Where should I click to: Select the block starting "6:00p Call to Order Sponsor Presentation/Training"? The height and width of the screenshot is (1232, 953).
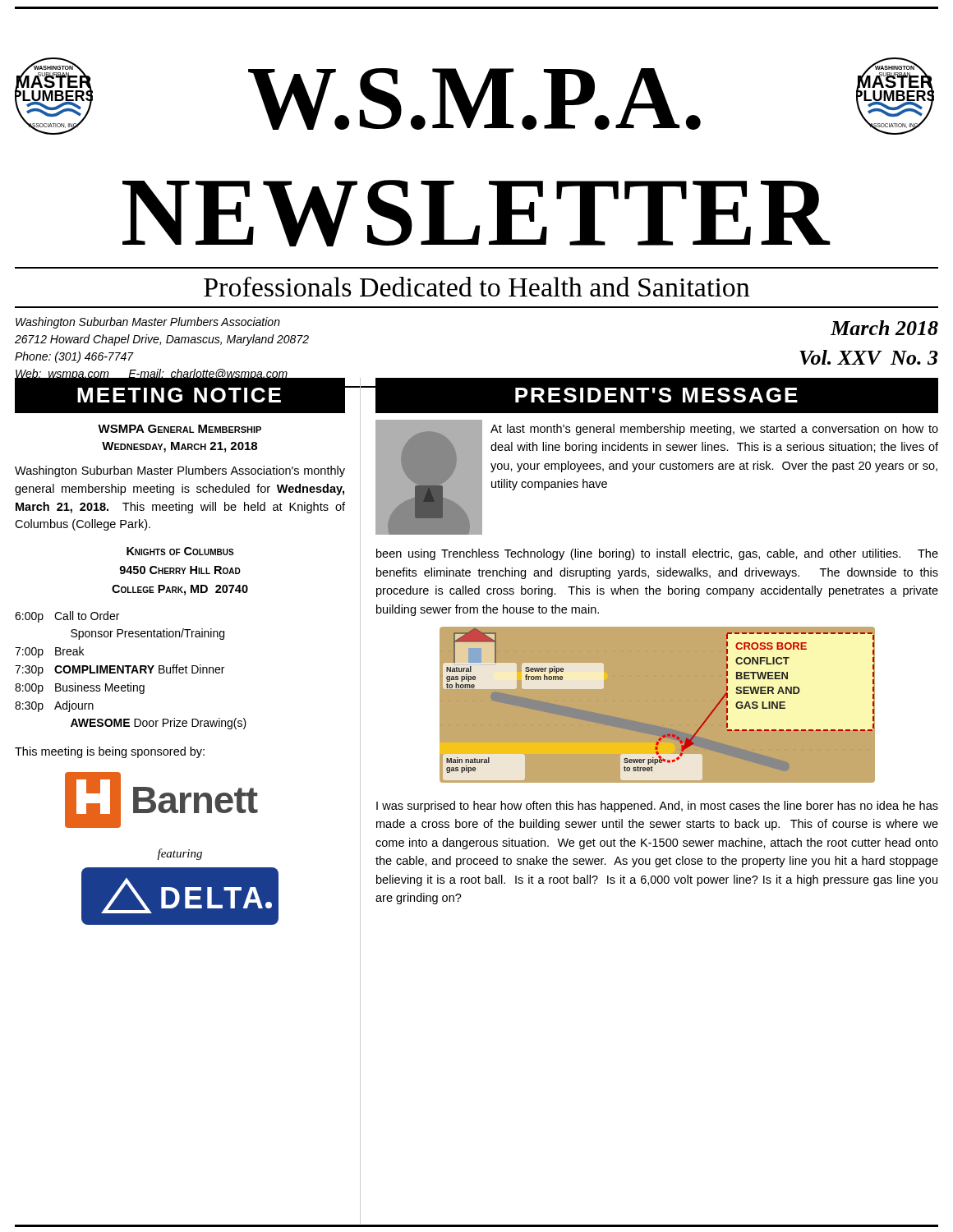click(180, 625)
